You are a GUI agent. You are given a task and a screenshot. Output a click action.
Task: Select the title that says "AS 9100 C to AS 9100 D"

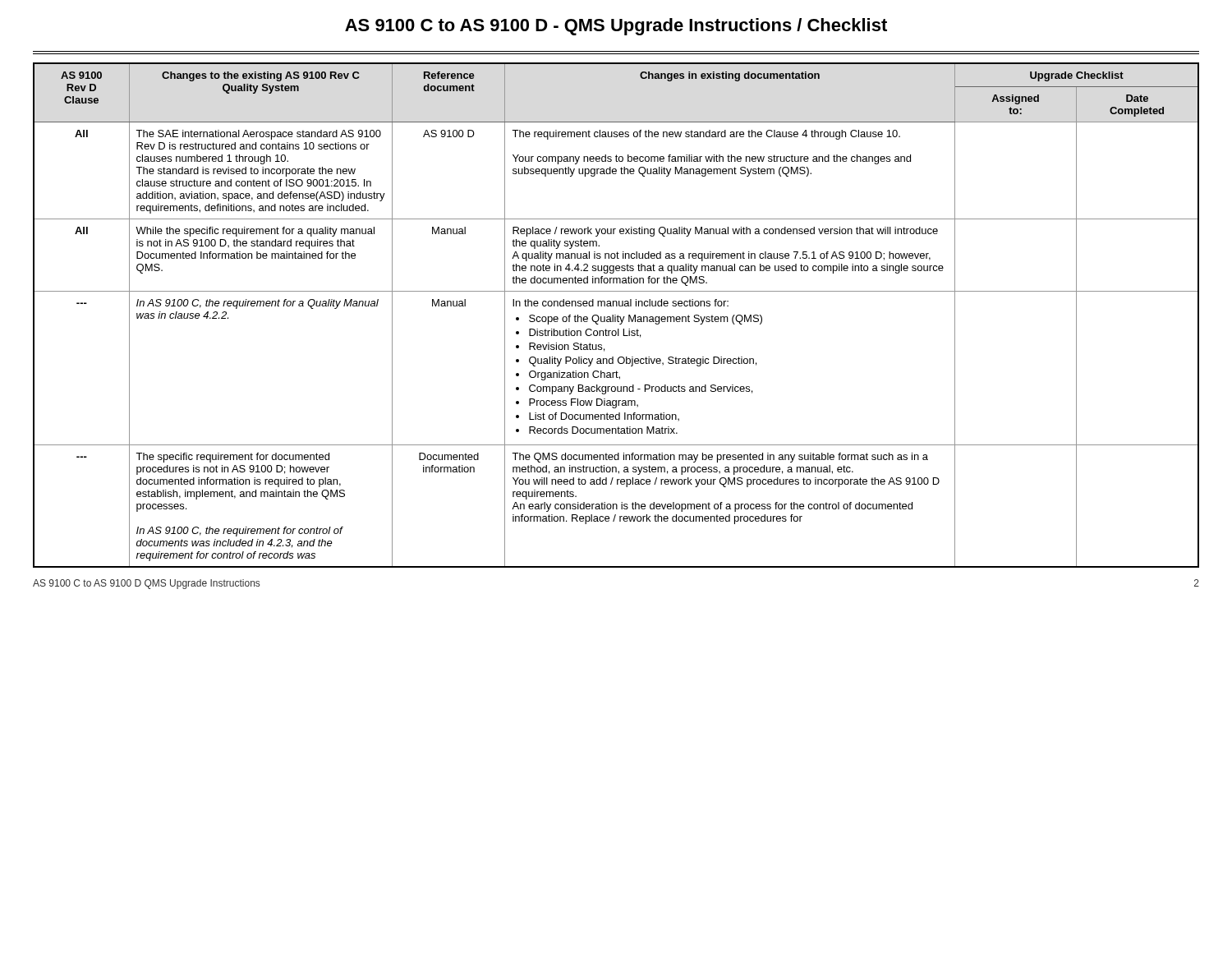616,25
